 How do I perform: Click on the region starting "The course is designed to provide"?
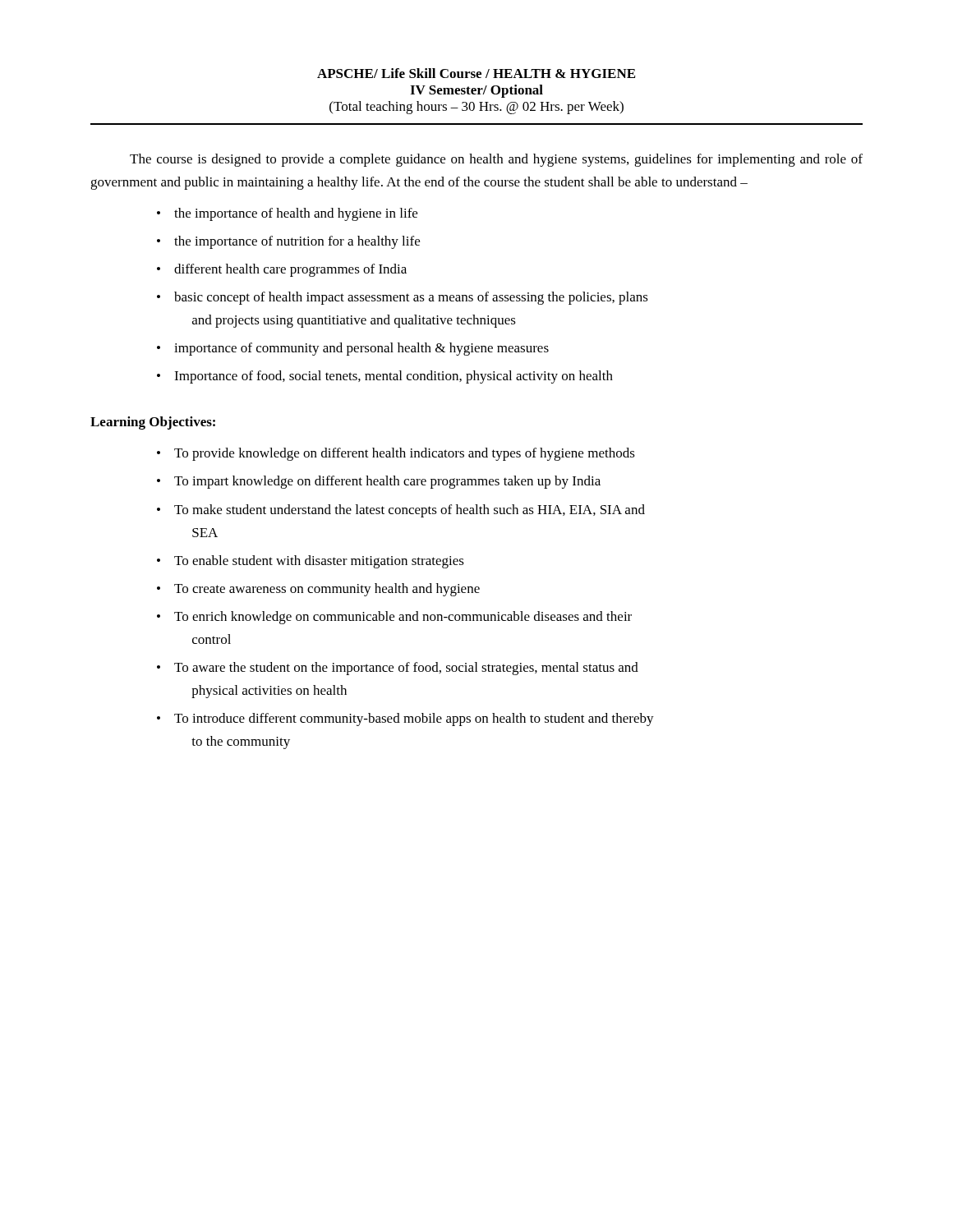click(x=476, y=170)
